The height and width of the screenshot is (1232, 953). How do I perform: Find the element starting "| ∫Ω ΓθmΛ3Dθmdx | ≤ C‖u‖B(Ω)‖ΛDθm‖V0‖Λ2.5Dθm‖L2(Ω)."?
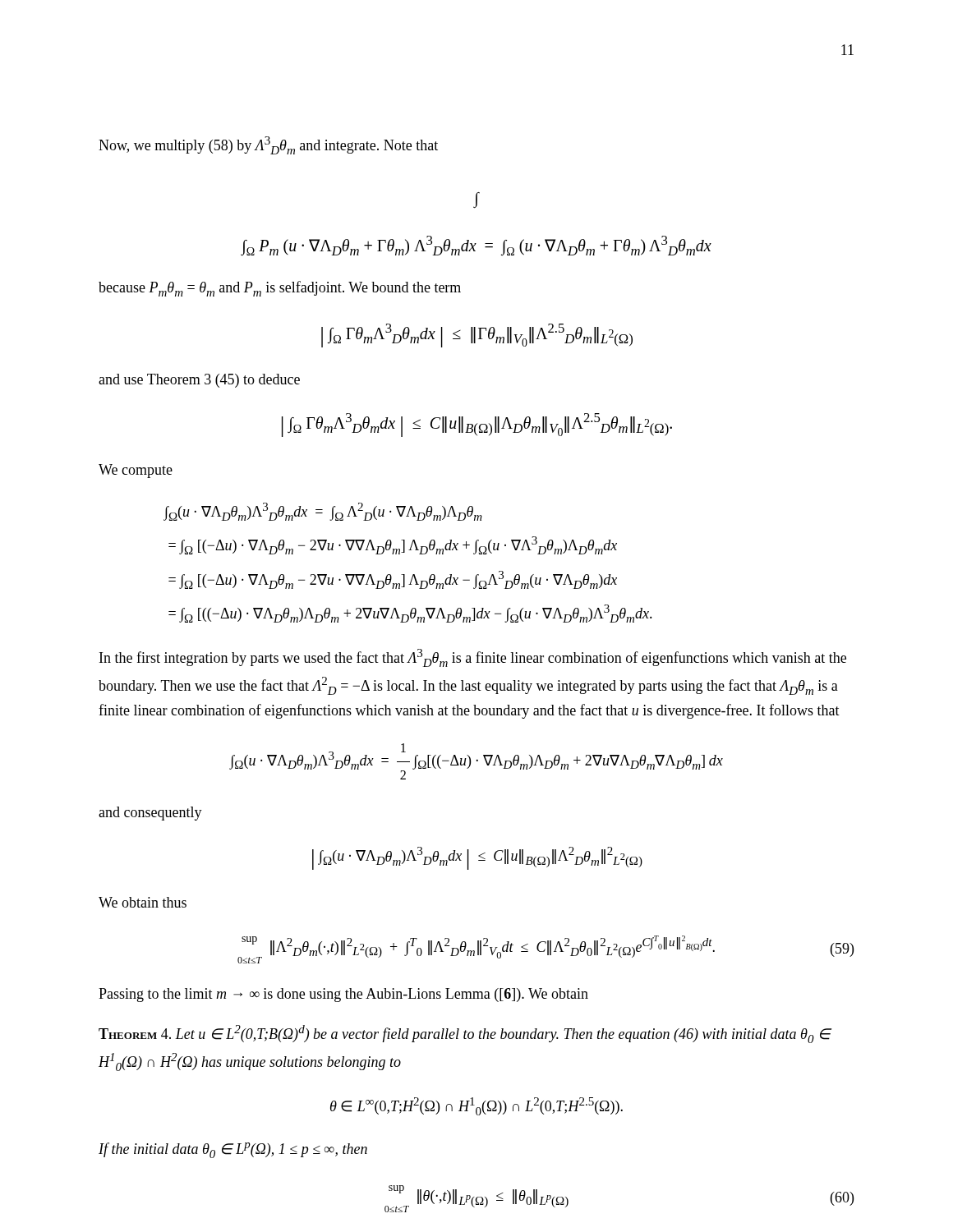point(476,425)
